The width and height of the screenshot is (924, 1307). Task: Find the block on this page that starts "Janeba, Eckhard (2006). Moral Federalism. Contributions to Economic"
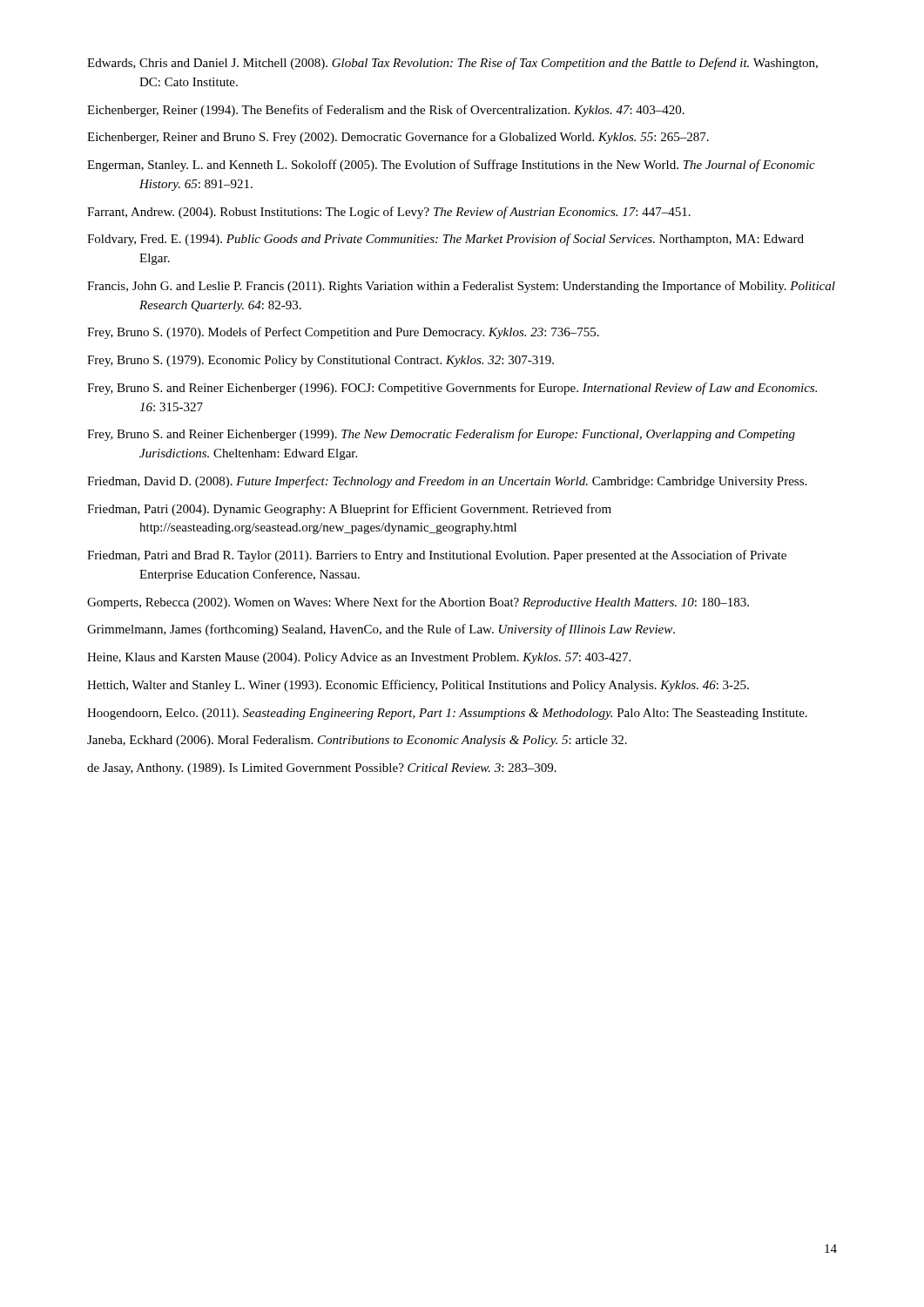click(357, 740)
